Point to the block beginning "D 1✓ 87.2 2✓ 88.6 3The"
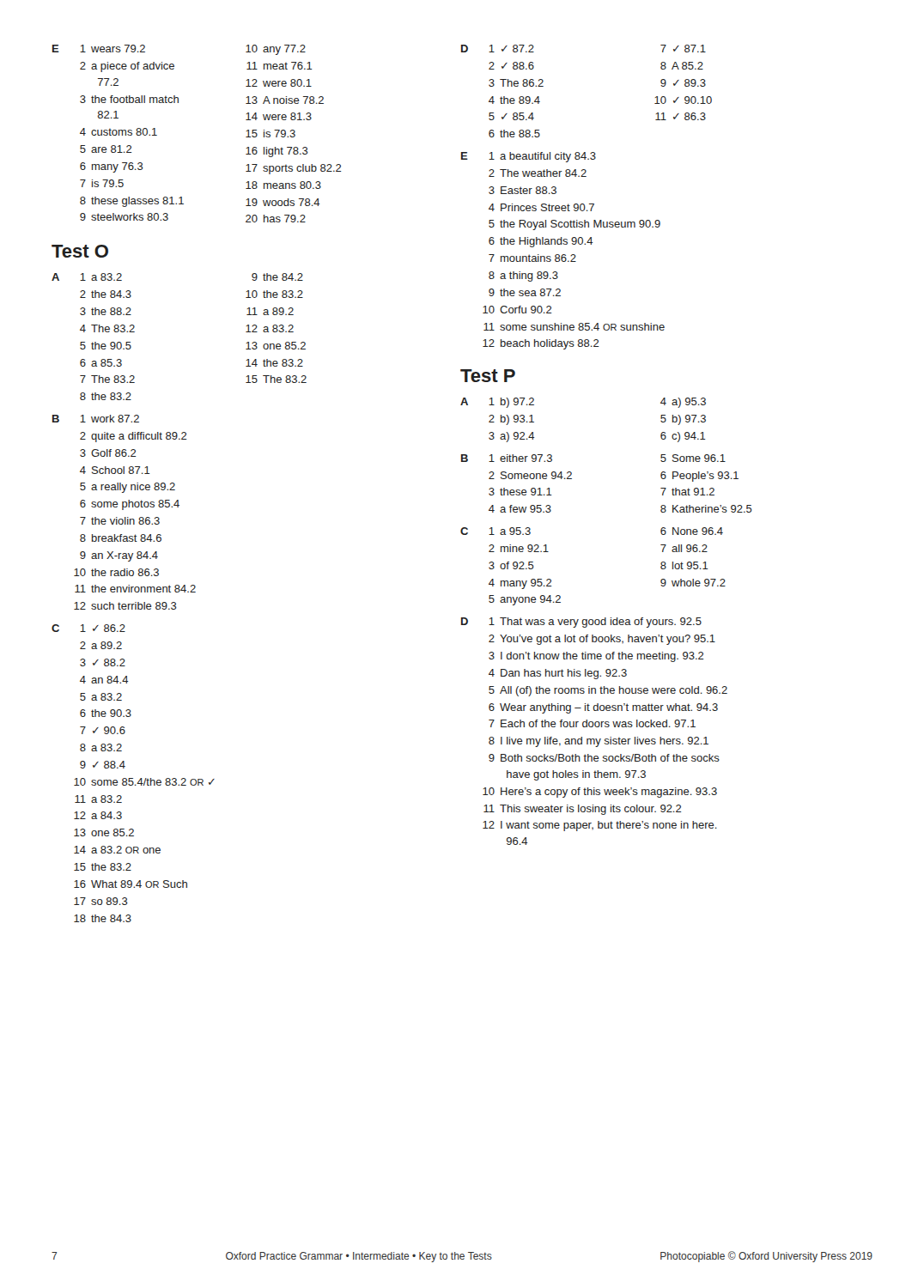Screen dimensions: 1288x924 pyautogui.click(x=666, y=92)
